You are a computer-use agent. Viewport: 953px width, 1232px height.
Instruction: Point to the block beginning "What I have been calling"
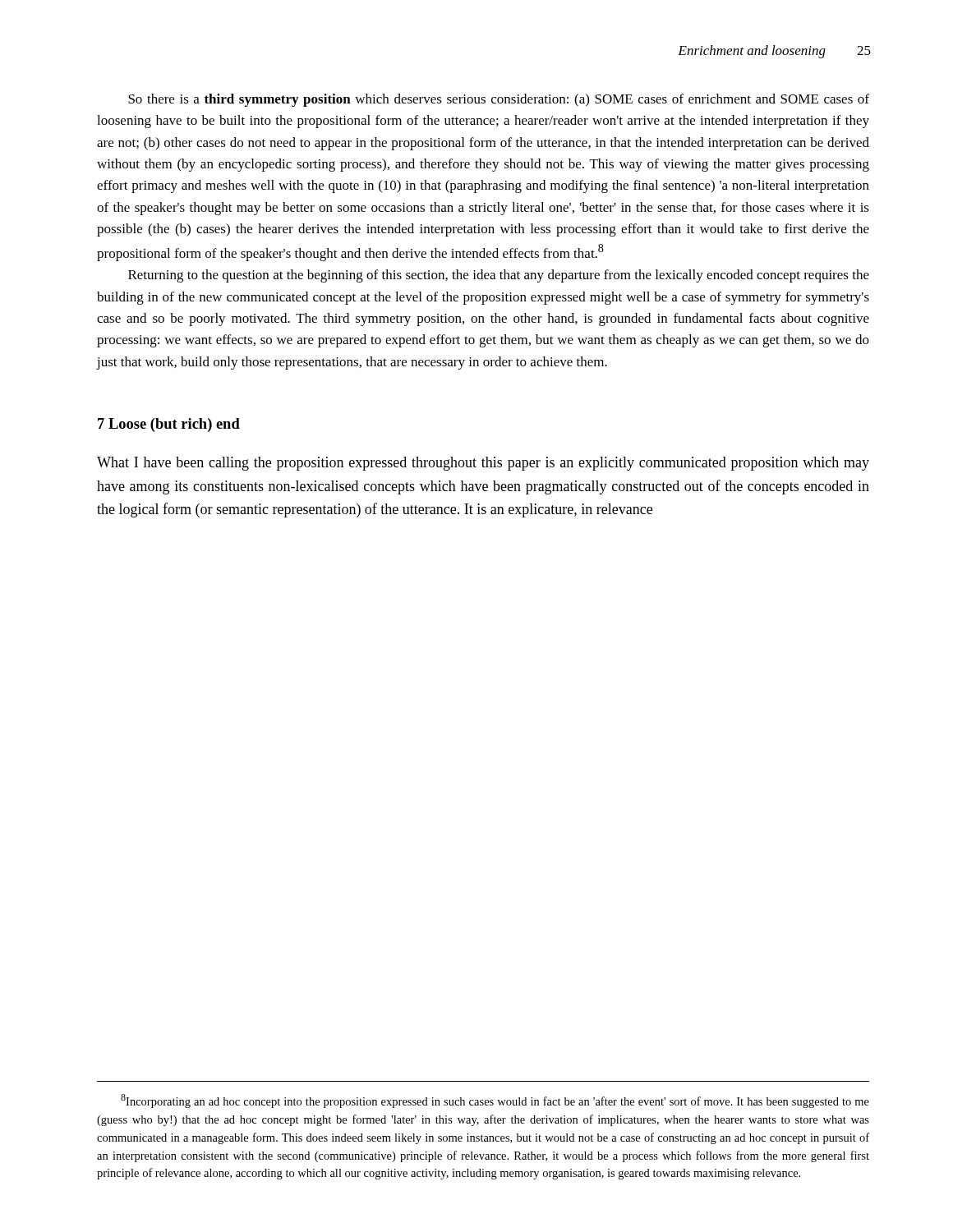[483, 486]
